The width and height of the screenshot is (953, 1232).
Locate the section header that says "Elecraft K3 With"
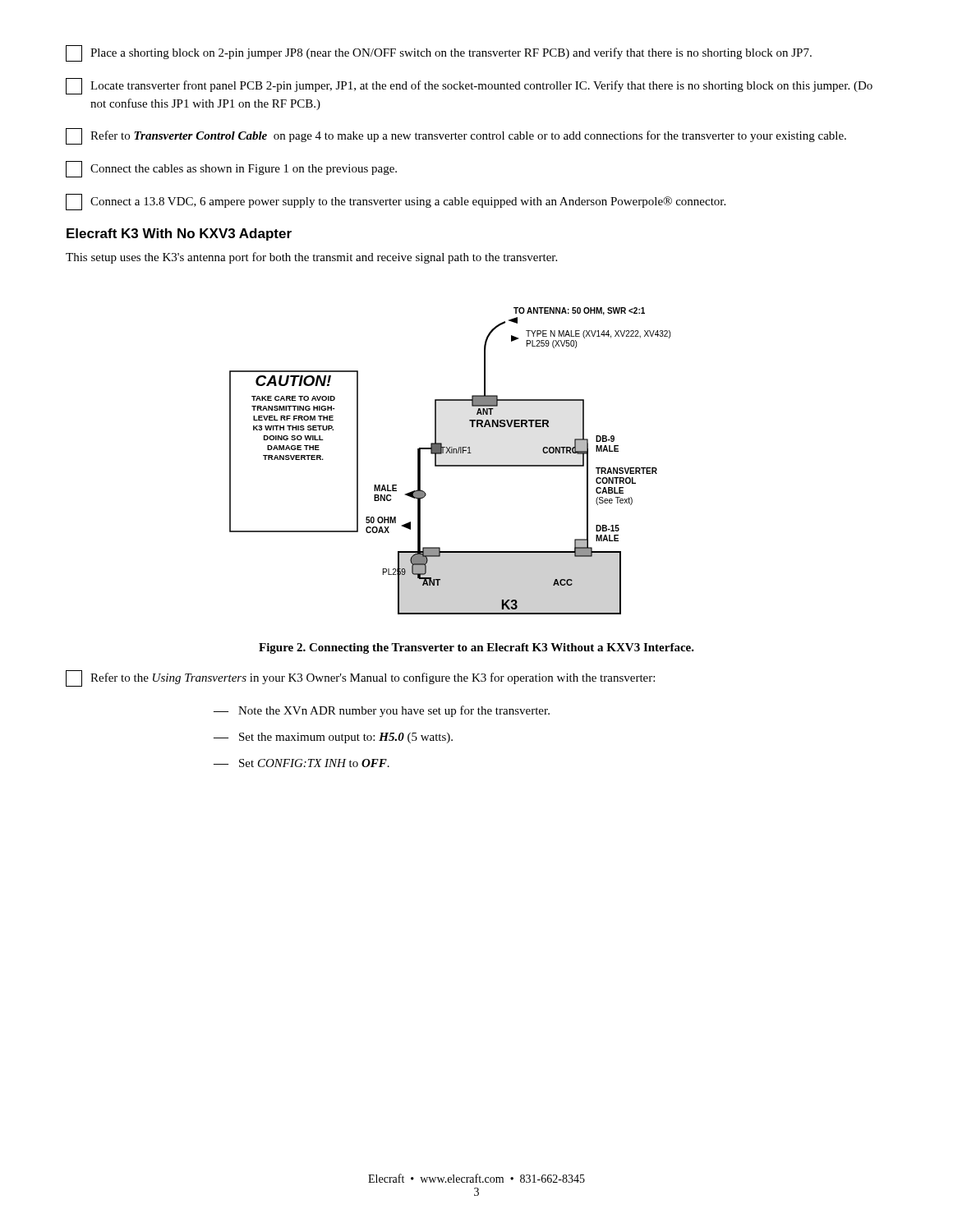tap(179, 233)
